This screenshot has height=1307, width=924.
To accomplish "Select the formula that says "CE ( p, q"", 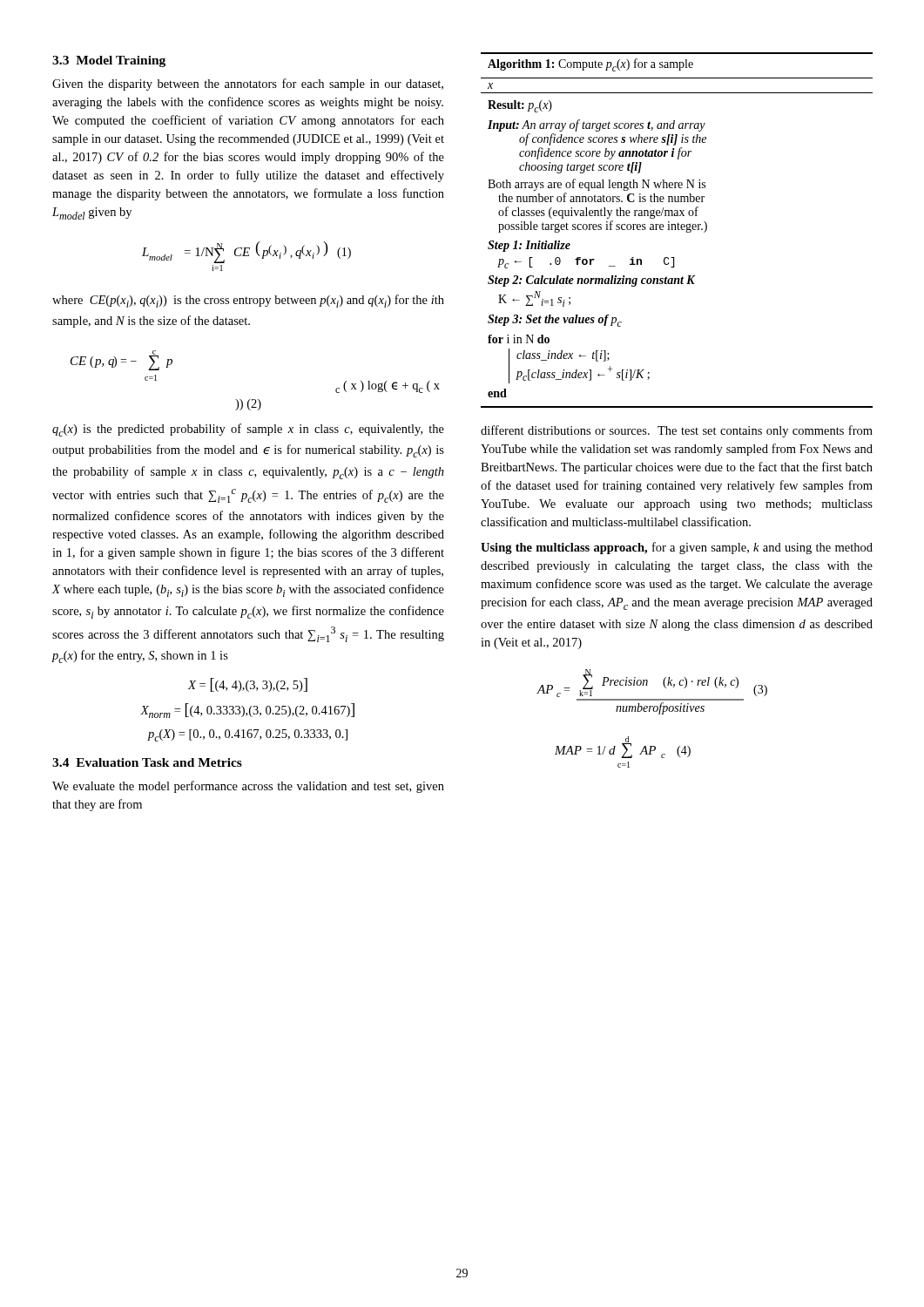I will point(121,360).
